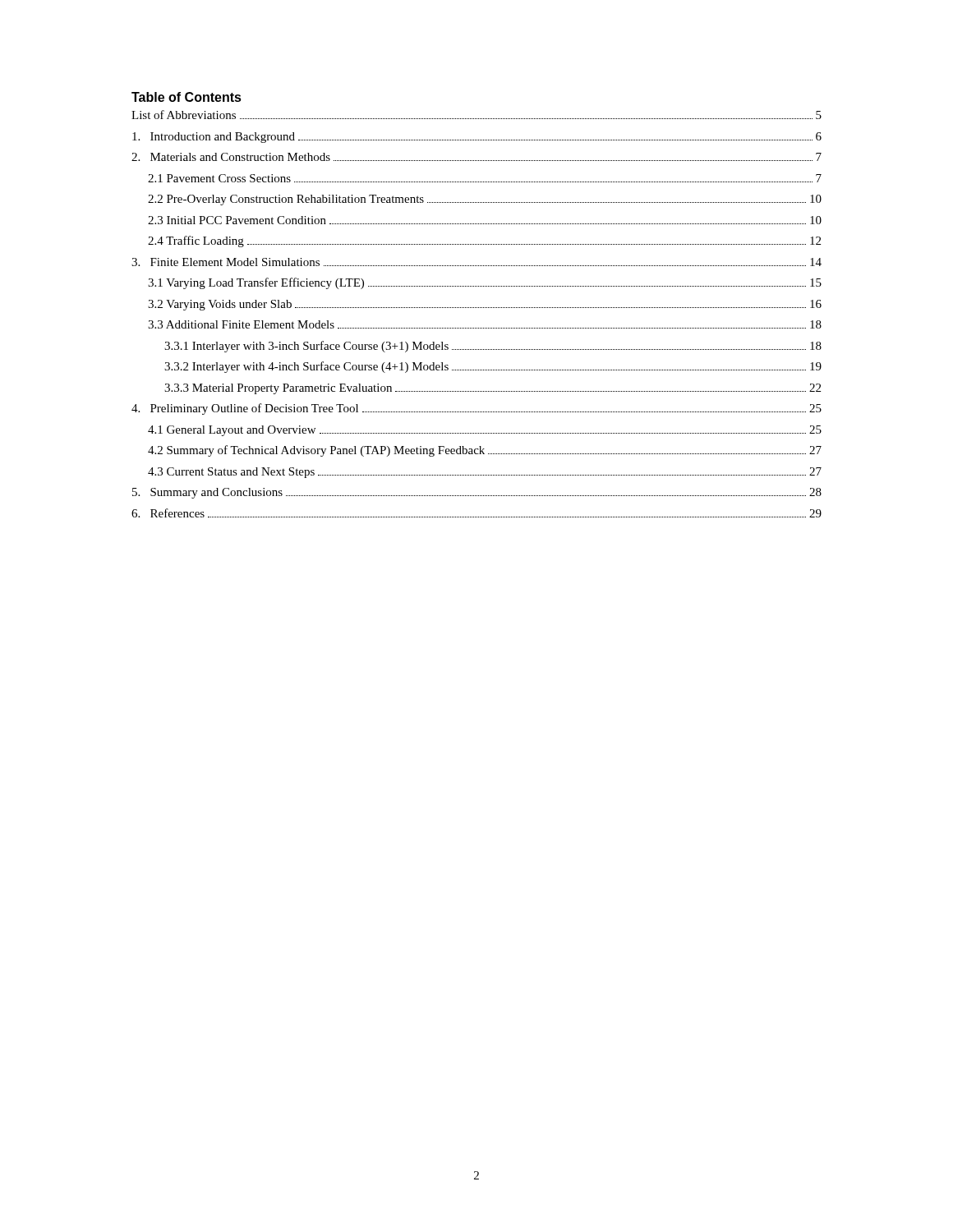Select the list item containing "2.2 Pre-Overlay Construction"
Screen dimensions: 1232x953
point(485,199)
